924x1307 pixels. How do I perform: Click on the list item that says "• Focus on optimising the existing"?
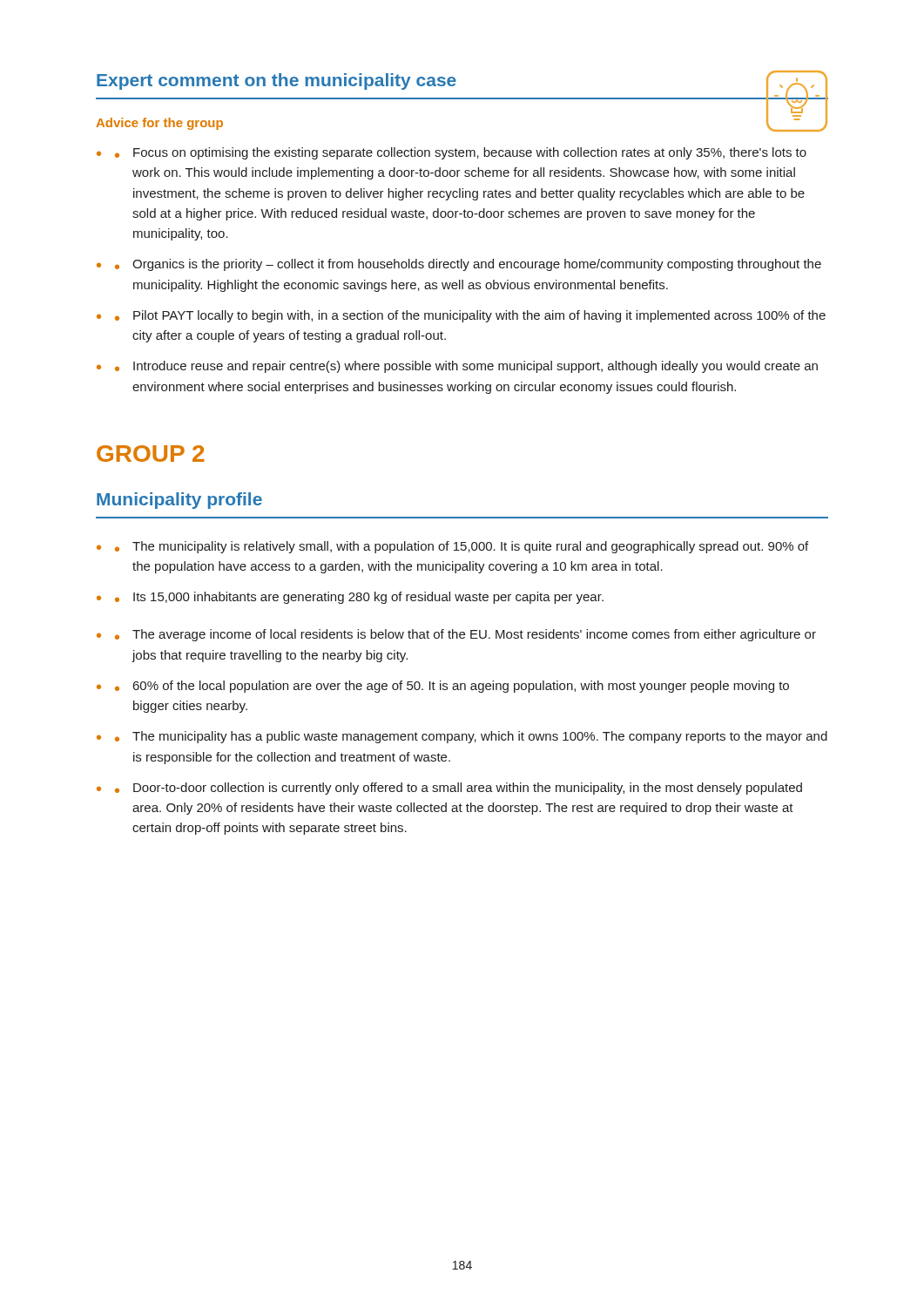click(x=471, y=193)
